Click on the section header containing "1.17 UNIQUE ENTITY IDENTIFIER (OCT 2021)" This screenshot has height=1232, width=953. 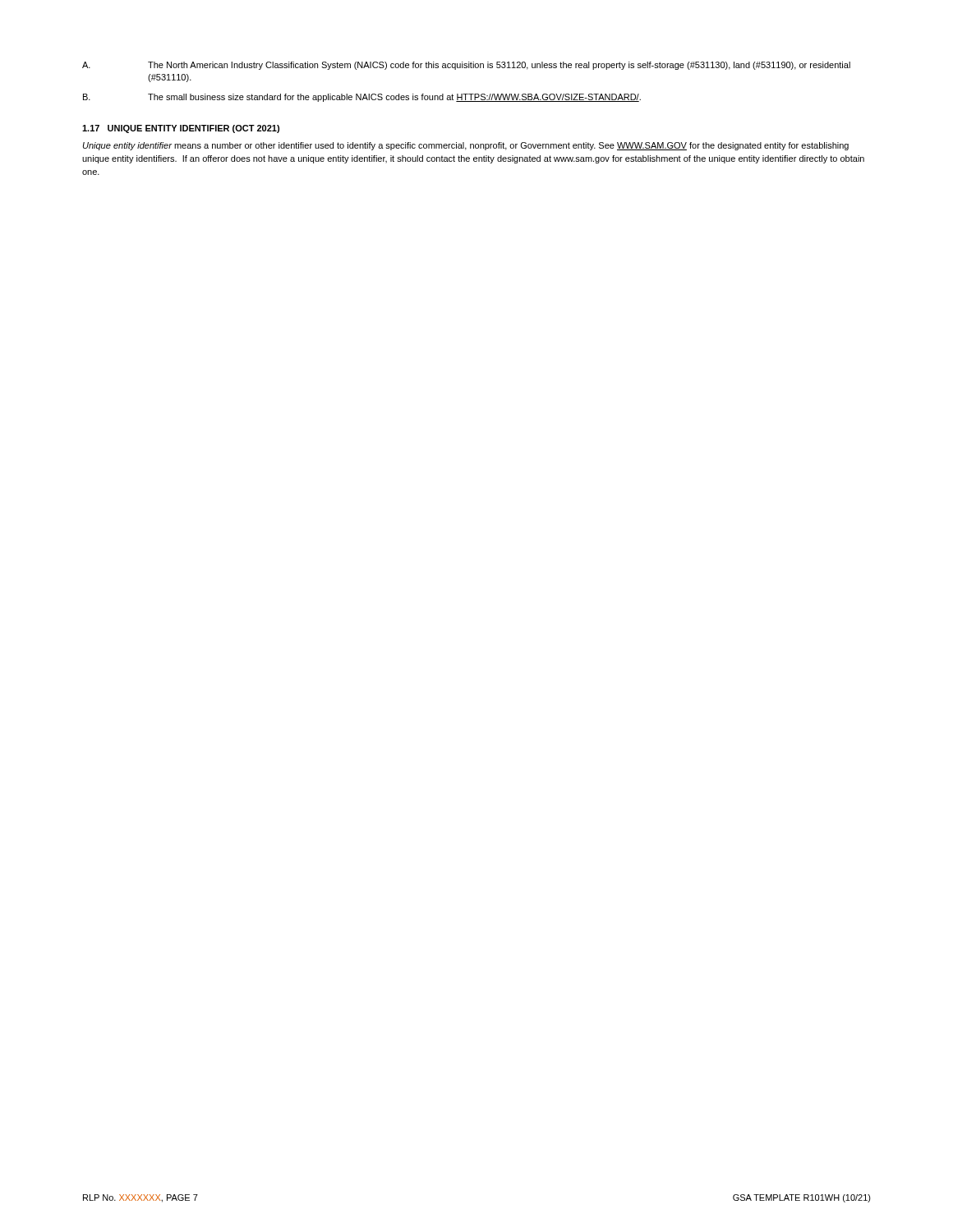point(181,128)
